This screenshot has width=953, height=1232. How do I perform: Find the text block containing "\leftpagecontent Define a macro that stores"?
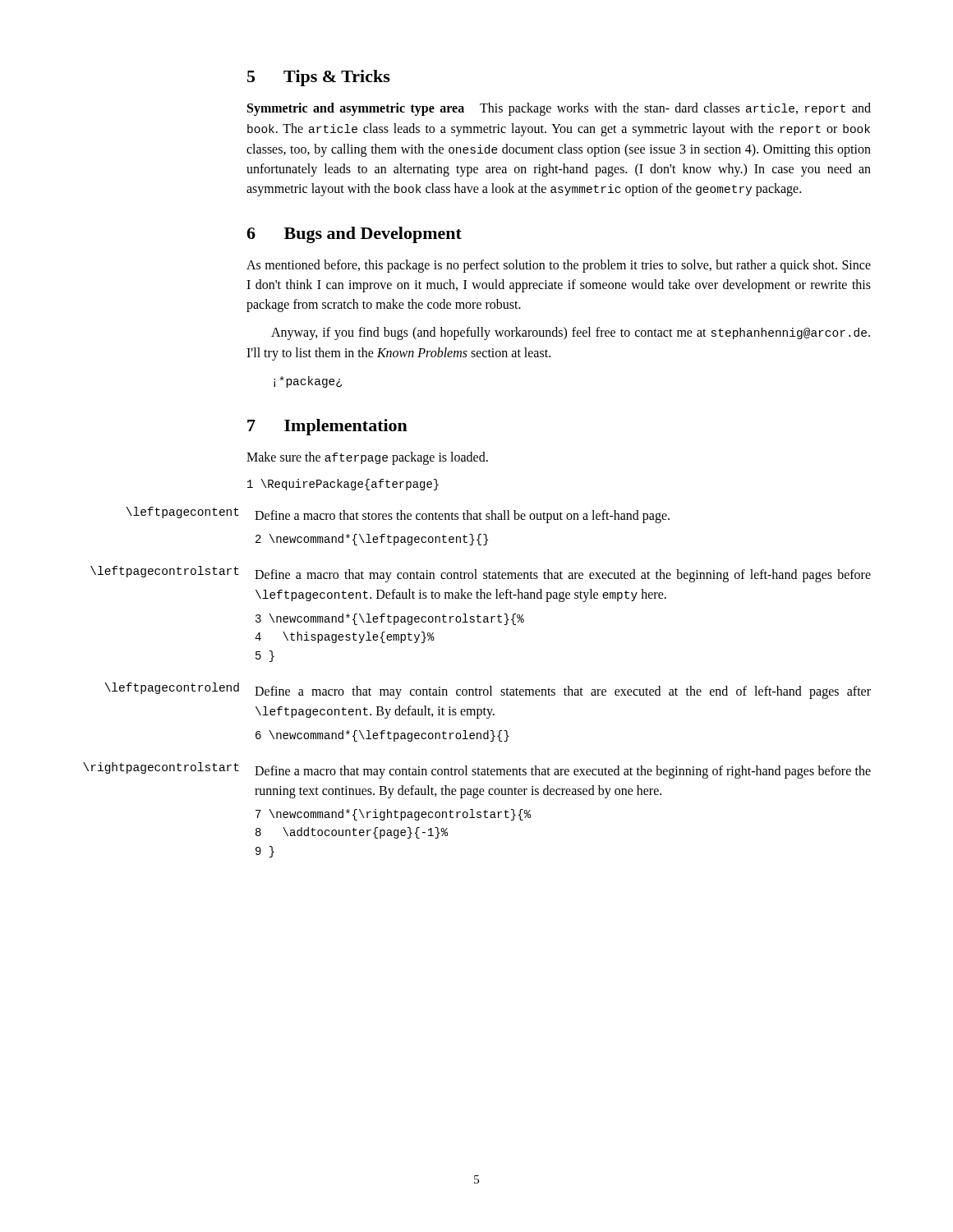(x=476, y=530)
